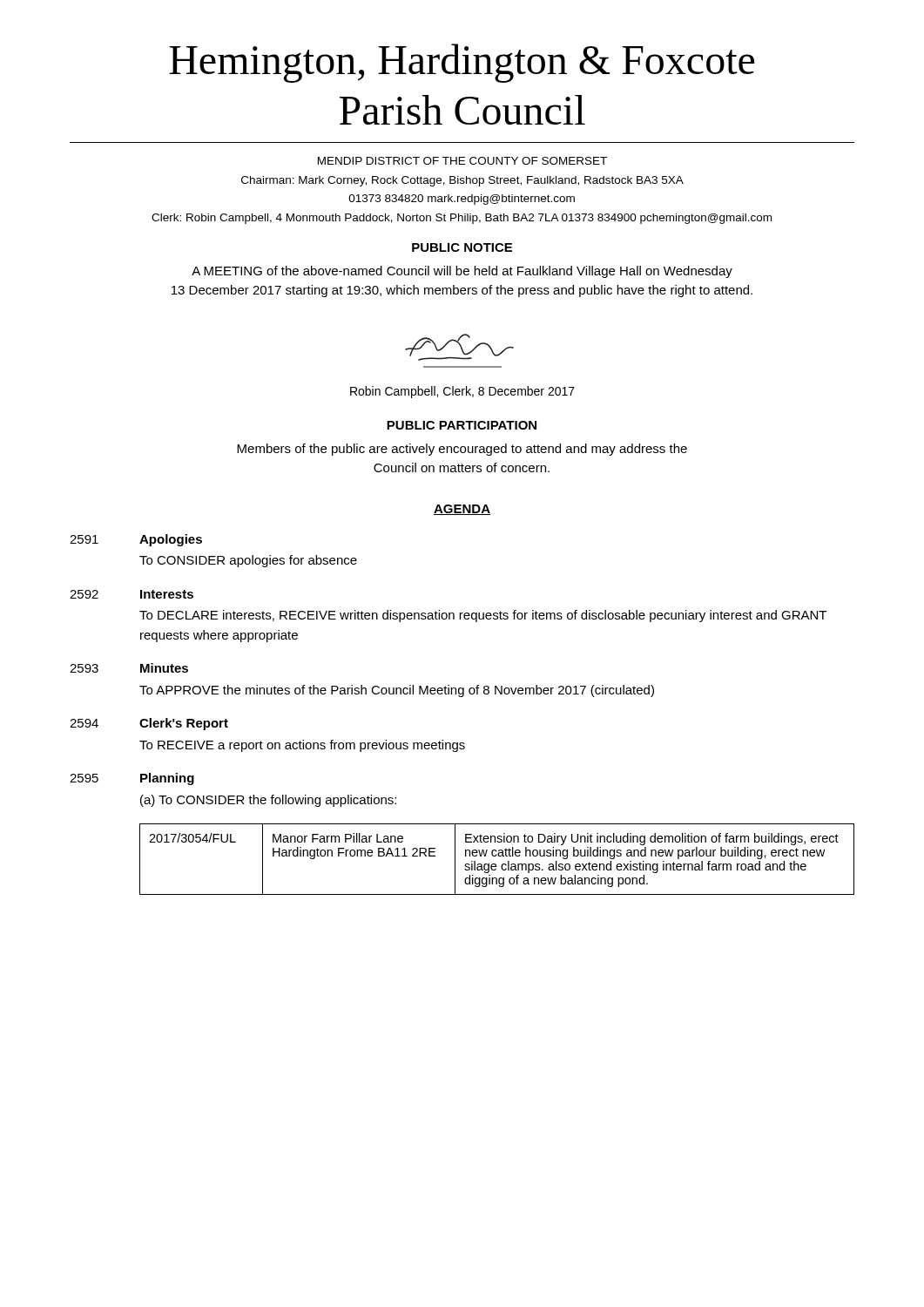Find the passage starting "Robin Campbell, Clerk, 8 December 2017"

[462, 391]
